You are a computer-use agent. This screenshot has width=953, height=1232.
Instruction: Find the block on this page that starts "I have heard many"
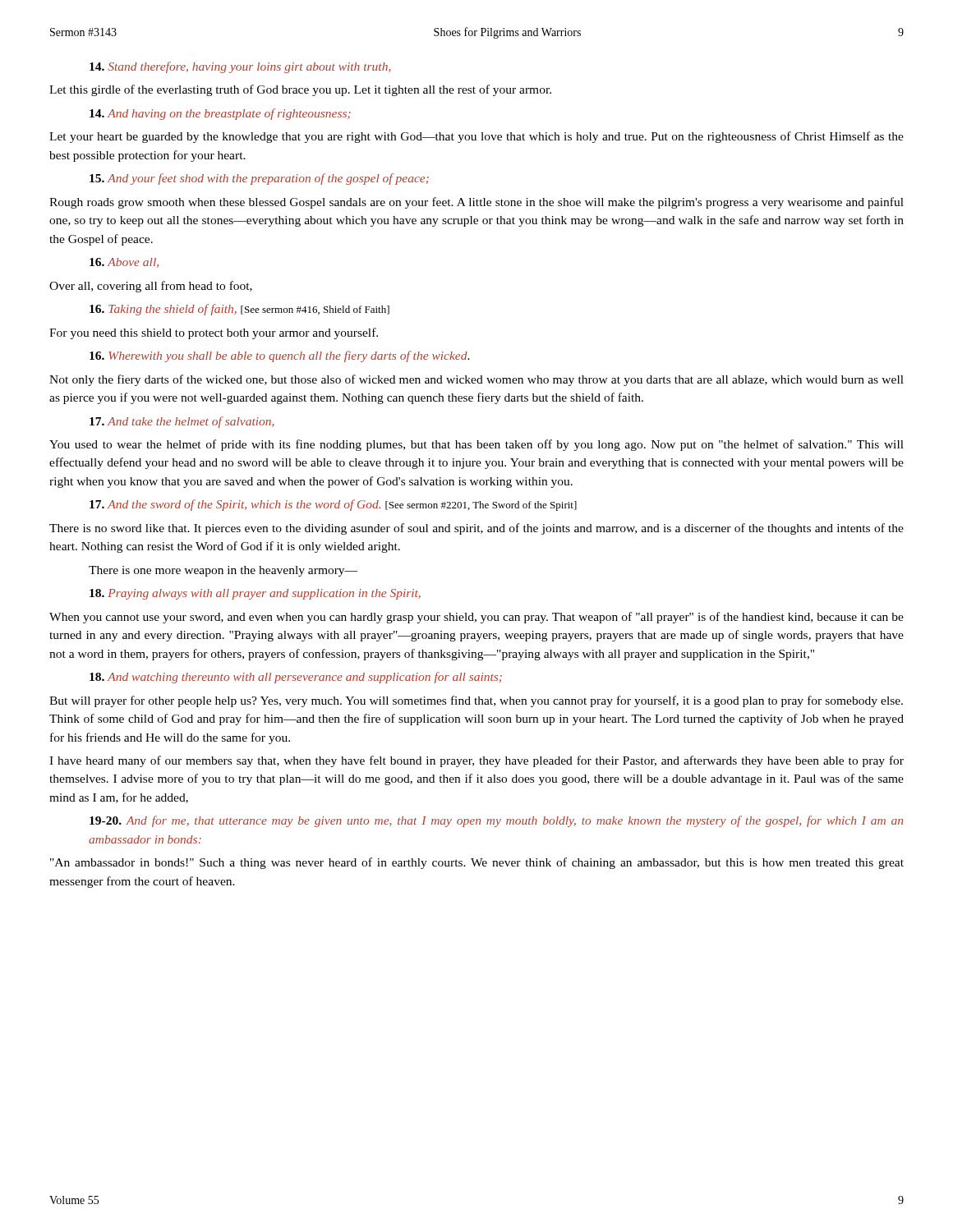click(x=476, y=779)
